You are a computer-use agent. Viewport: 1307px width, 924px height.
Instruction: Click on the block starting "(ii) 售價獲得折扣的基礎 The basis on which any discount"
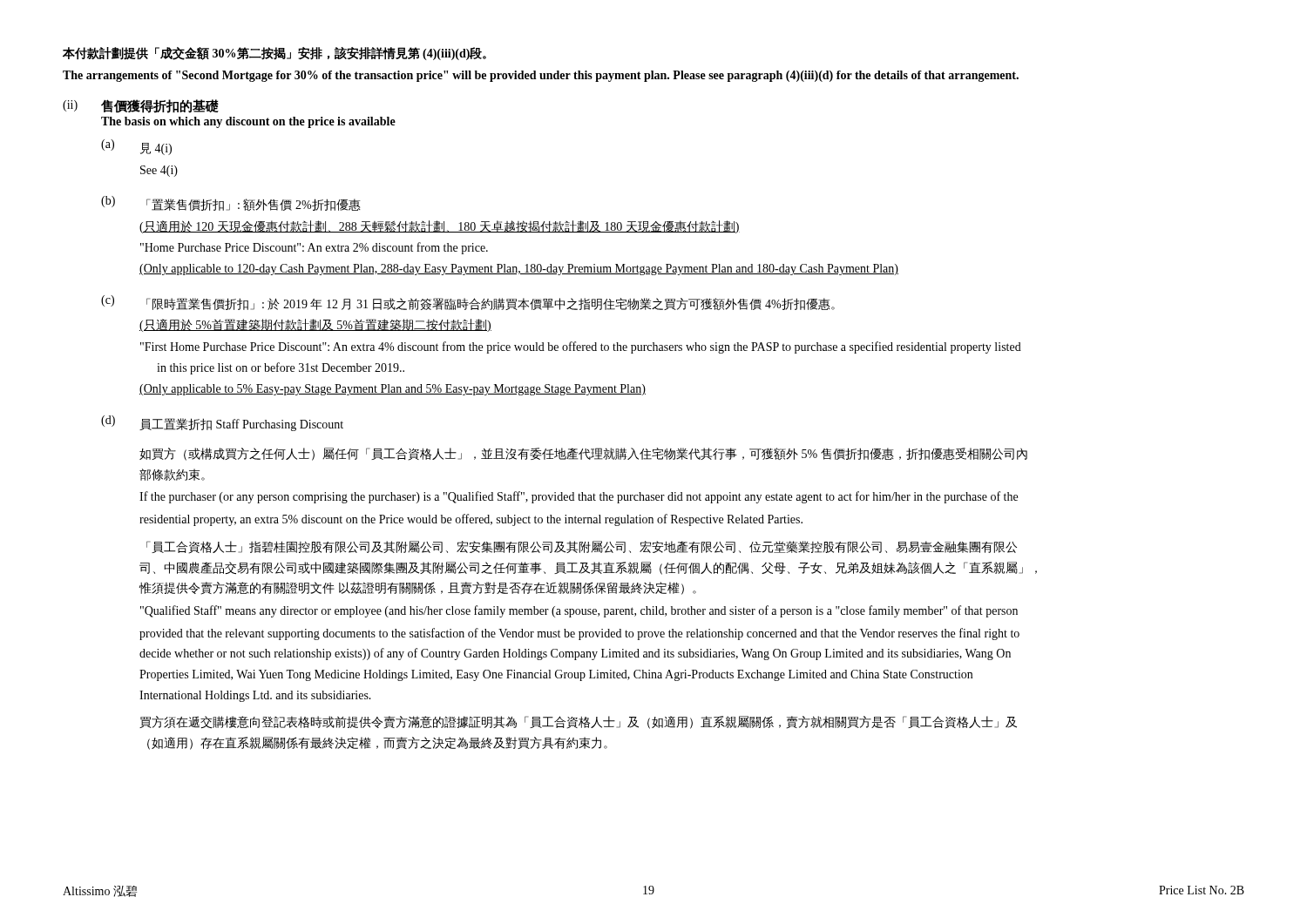pyautogui.click(x=229, y=114)
